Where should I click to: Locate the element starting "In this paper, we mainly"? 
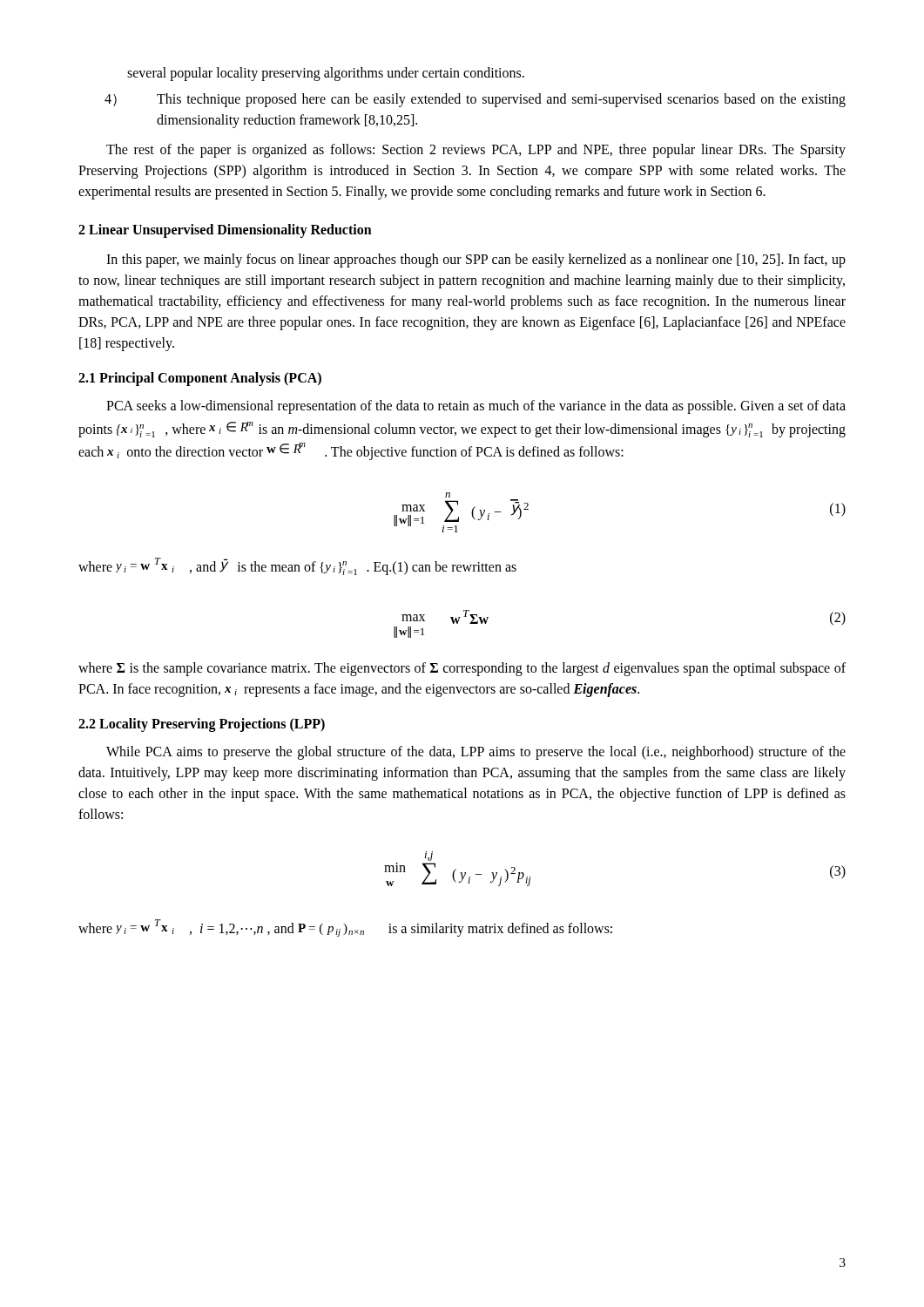(x=462, y=301)
